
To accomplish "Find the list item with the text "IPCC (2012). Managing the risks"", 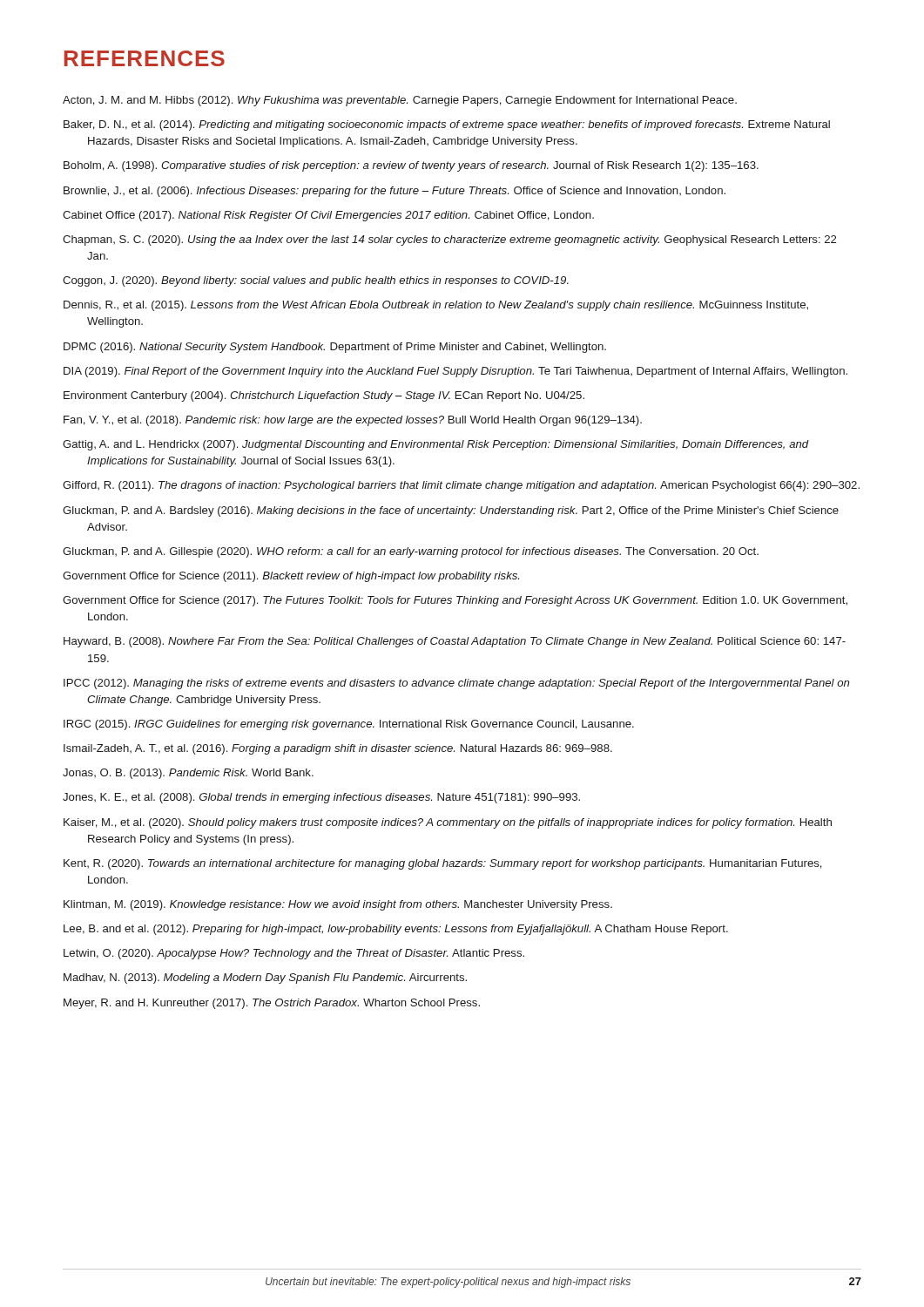I will pyautogui.click(x=456, y=691).
